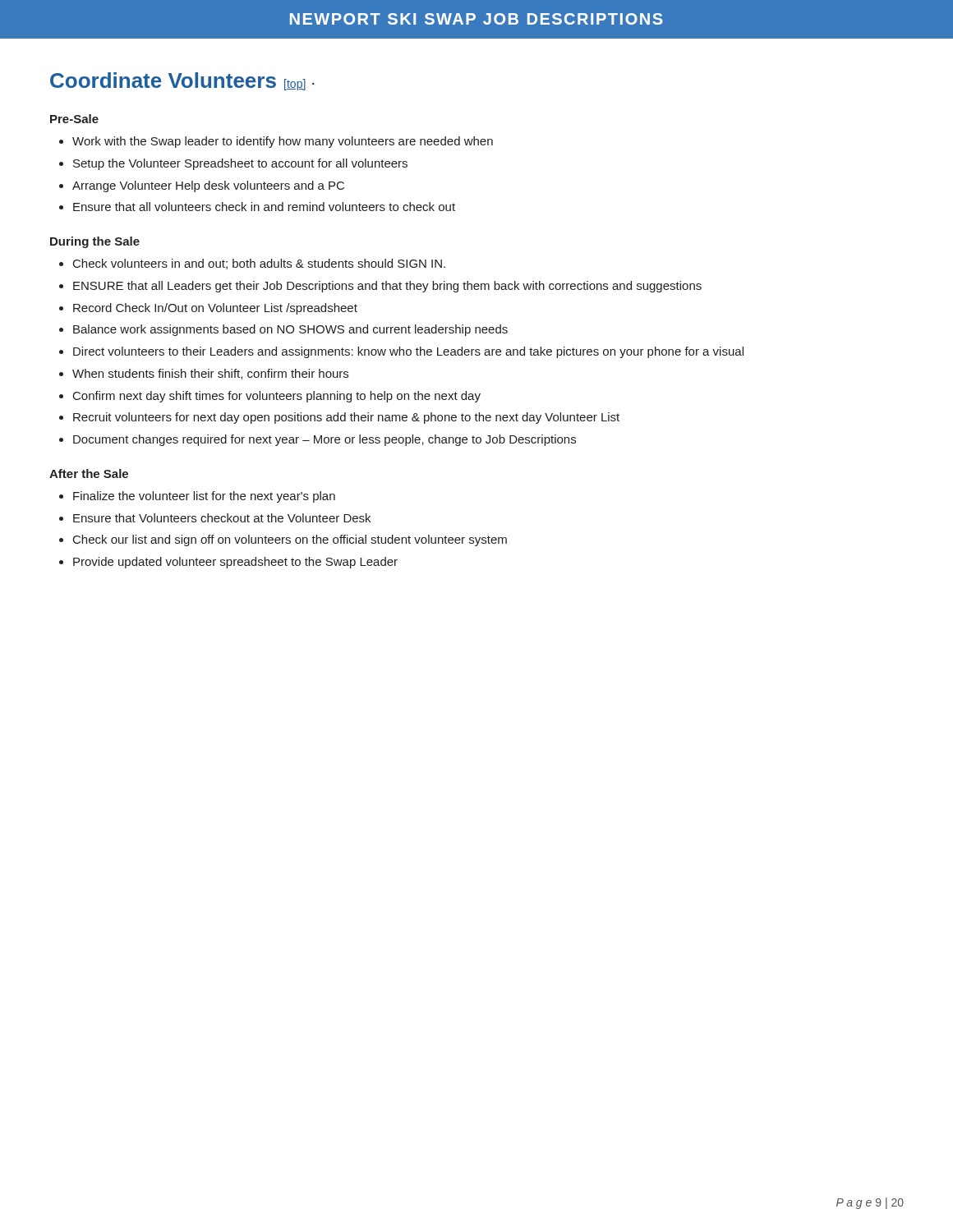Select the text block starting "Arrange Volunteer Help desk volunteers"

tap(209, 185)
